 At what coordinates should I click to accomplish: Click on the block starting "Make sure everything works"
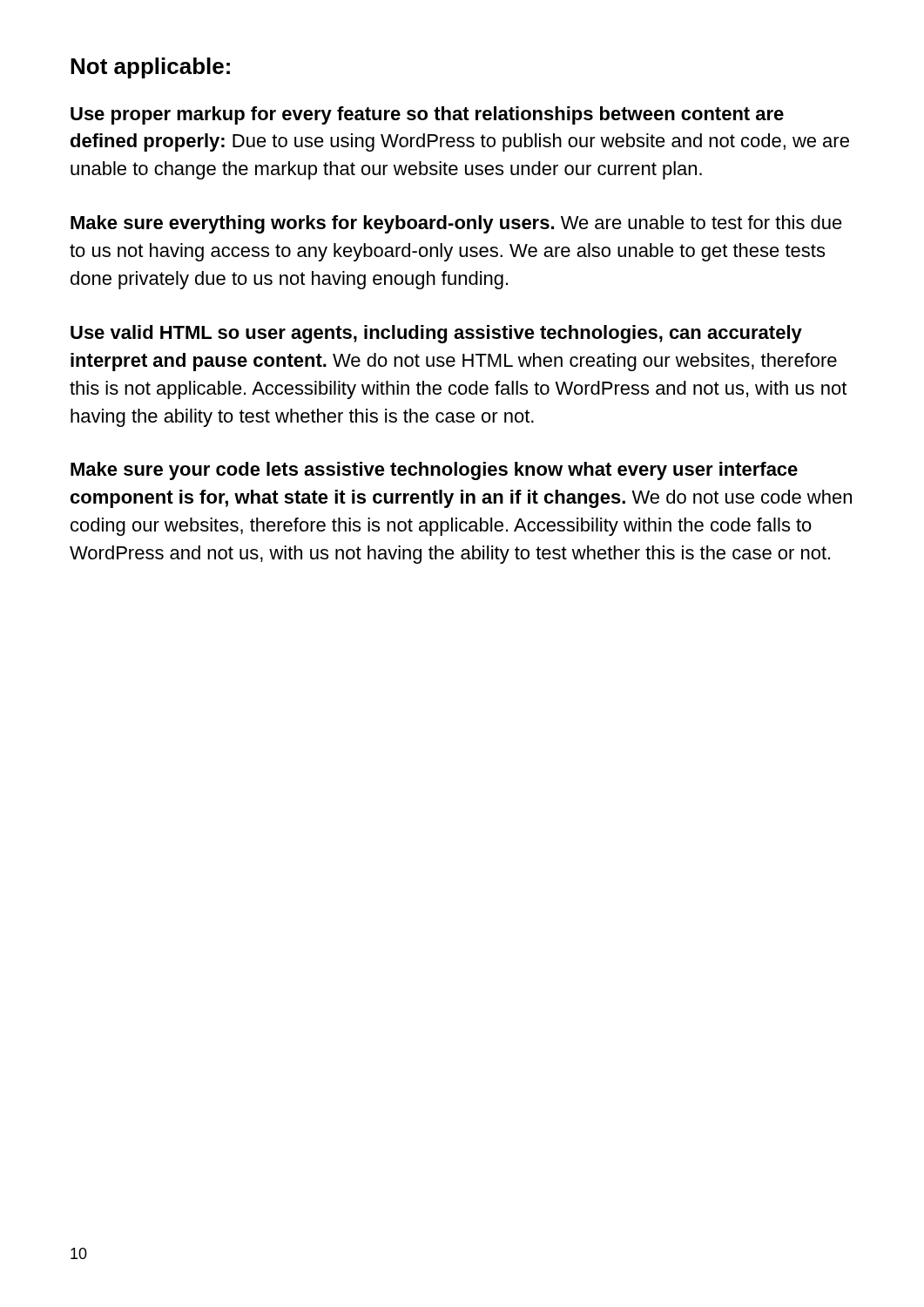(456, 251)
